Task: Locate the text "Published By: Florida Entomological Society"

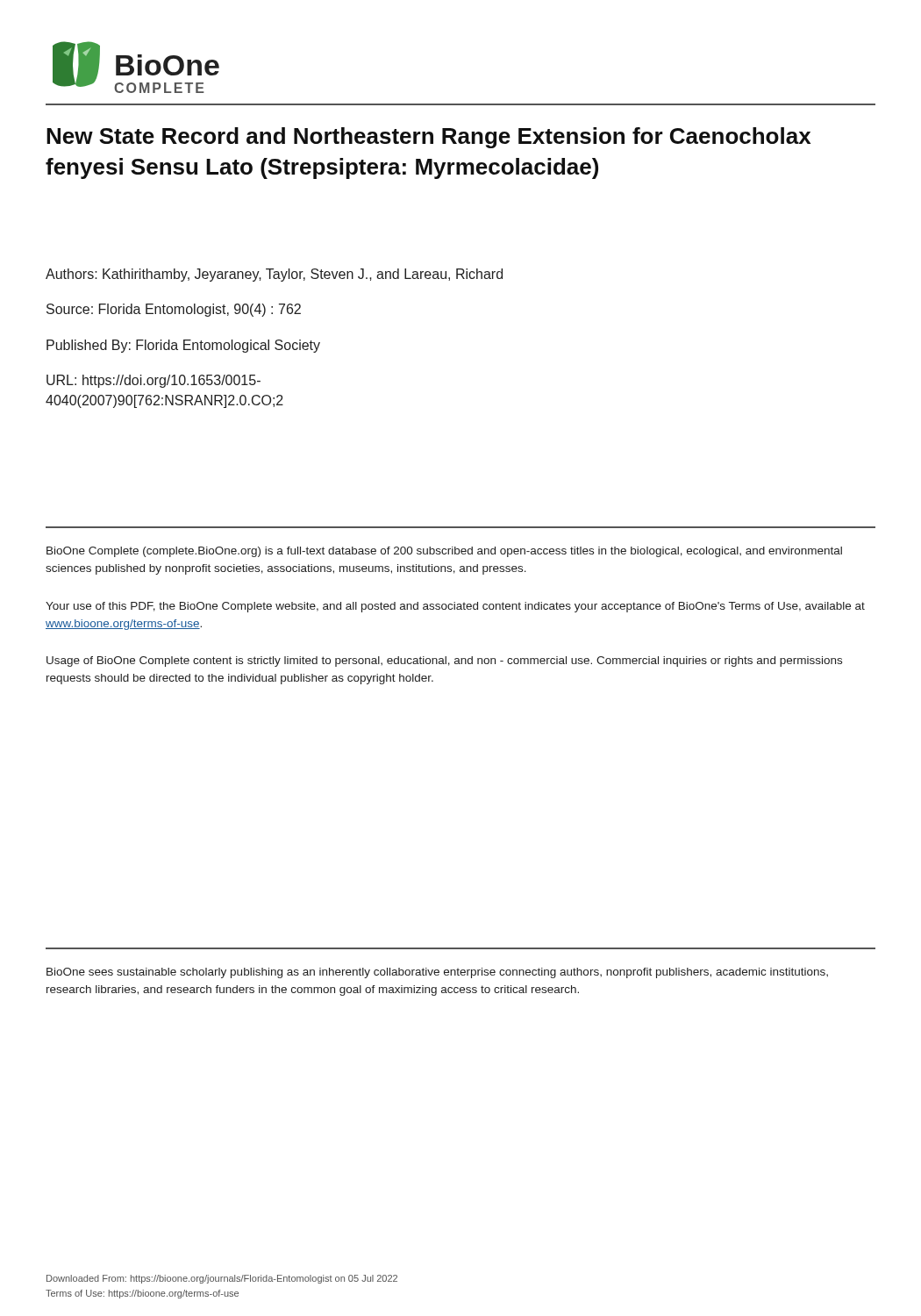Action: coord(183,345)
